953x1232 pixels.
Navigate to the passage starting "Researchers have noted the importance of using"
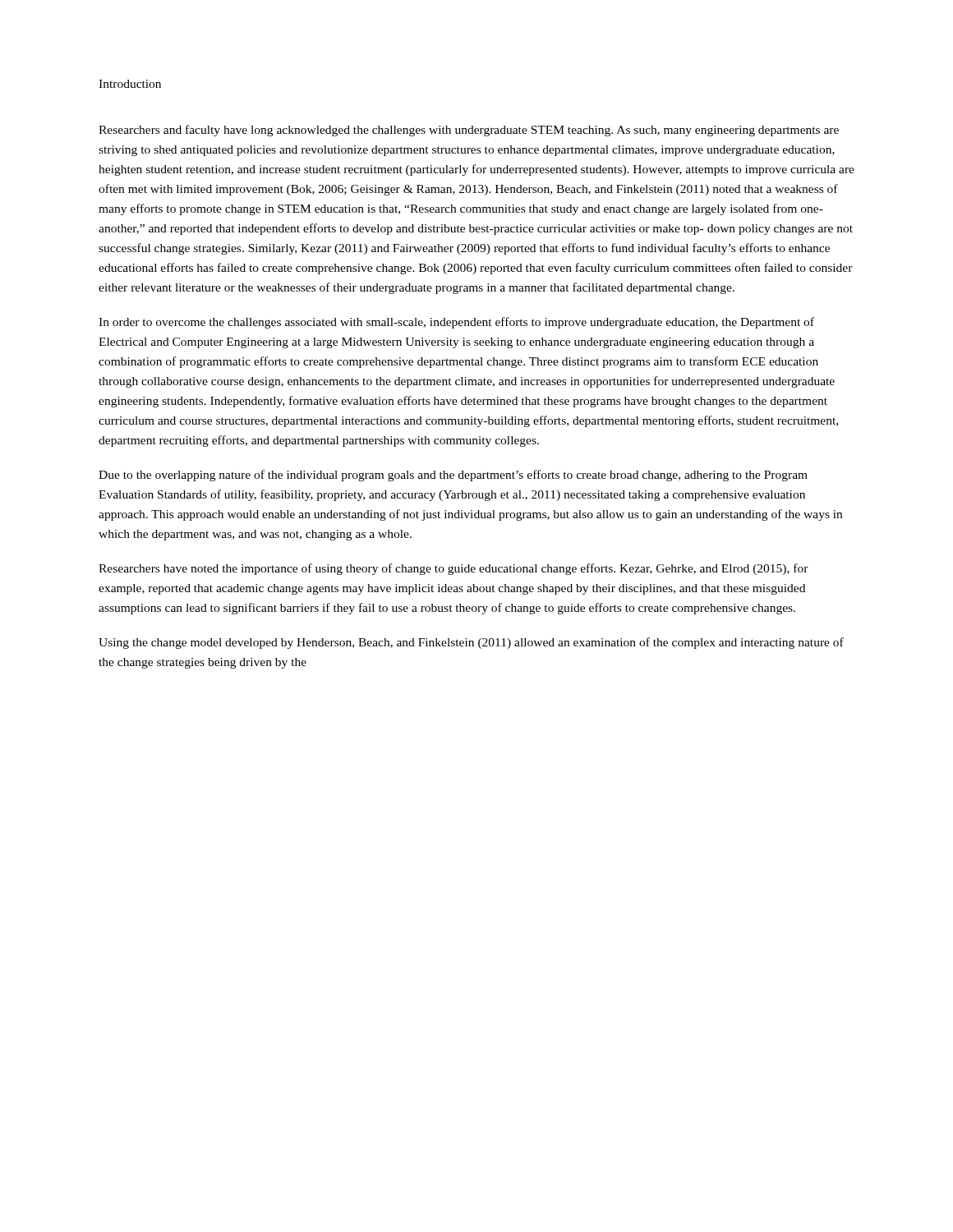click(453, 588)
